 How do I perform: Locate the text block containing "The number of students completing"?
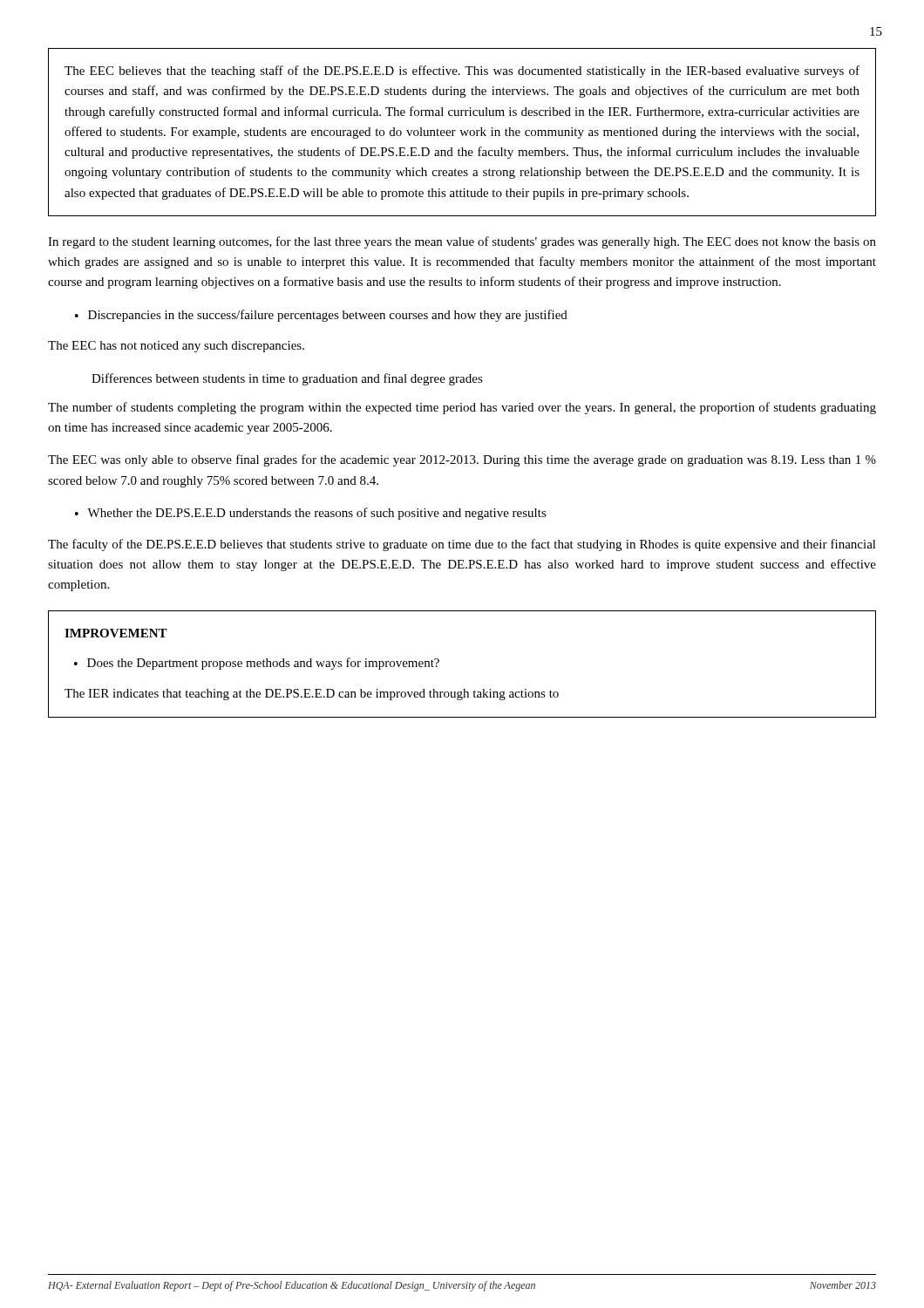pyautogui.click(x=462, y=417)
